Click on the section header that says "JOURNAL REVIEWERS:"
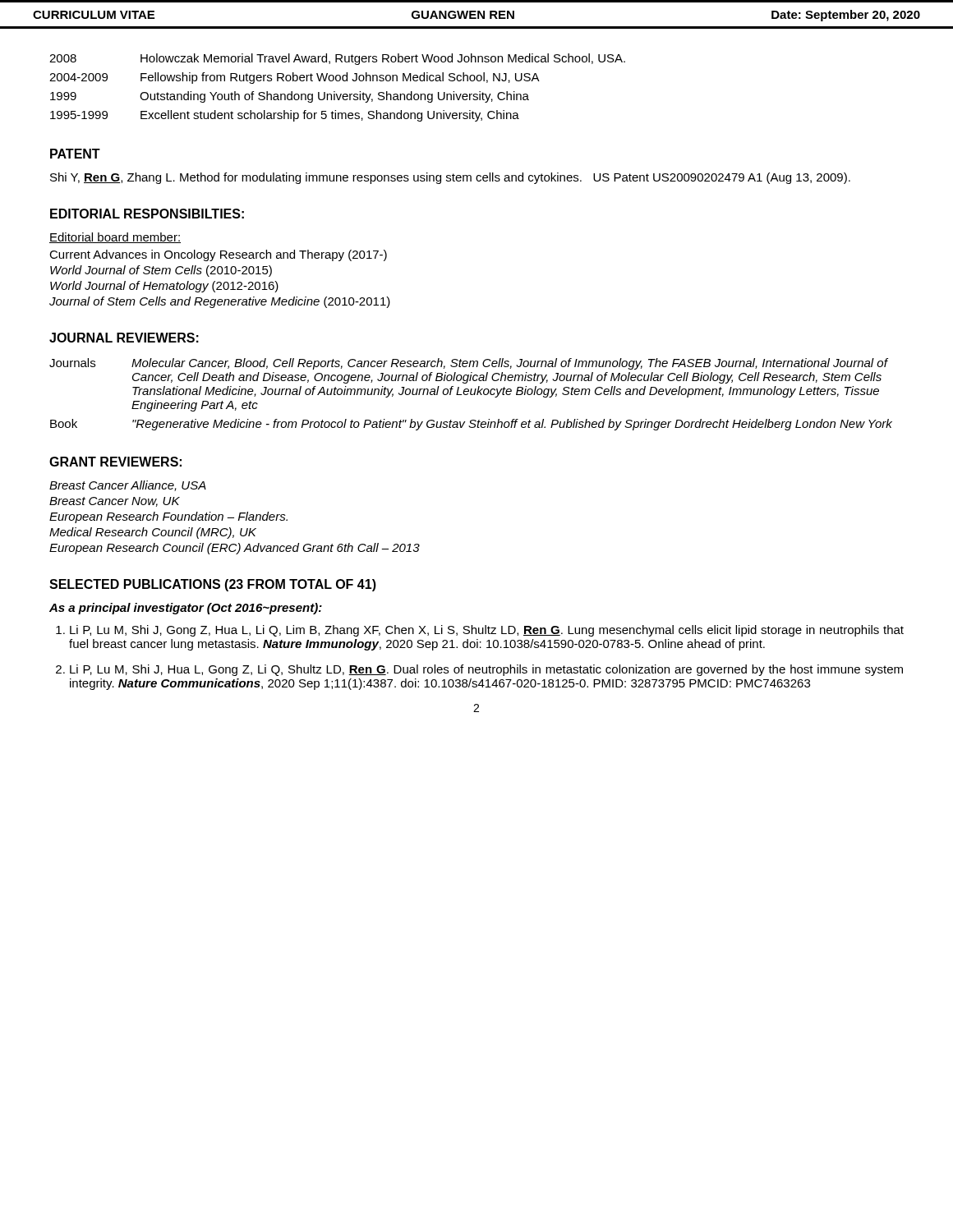This screenshot has height=1232, width=953. coord(124,338)
